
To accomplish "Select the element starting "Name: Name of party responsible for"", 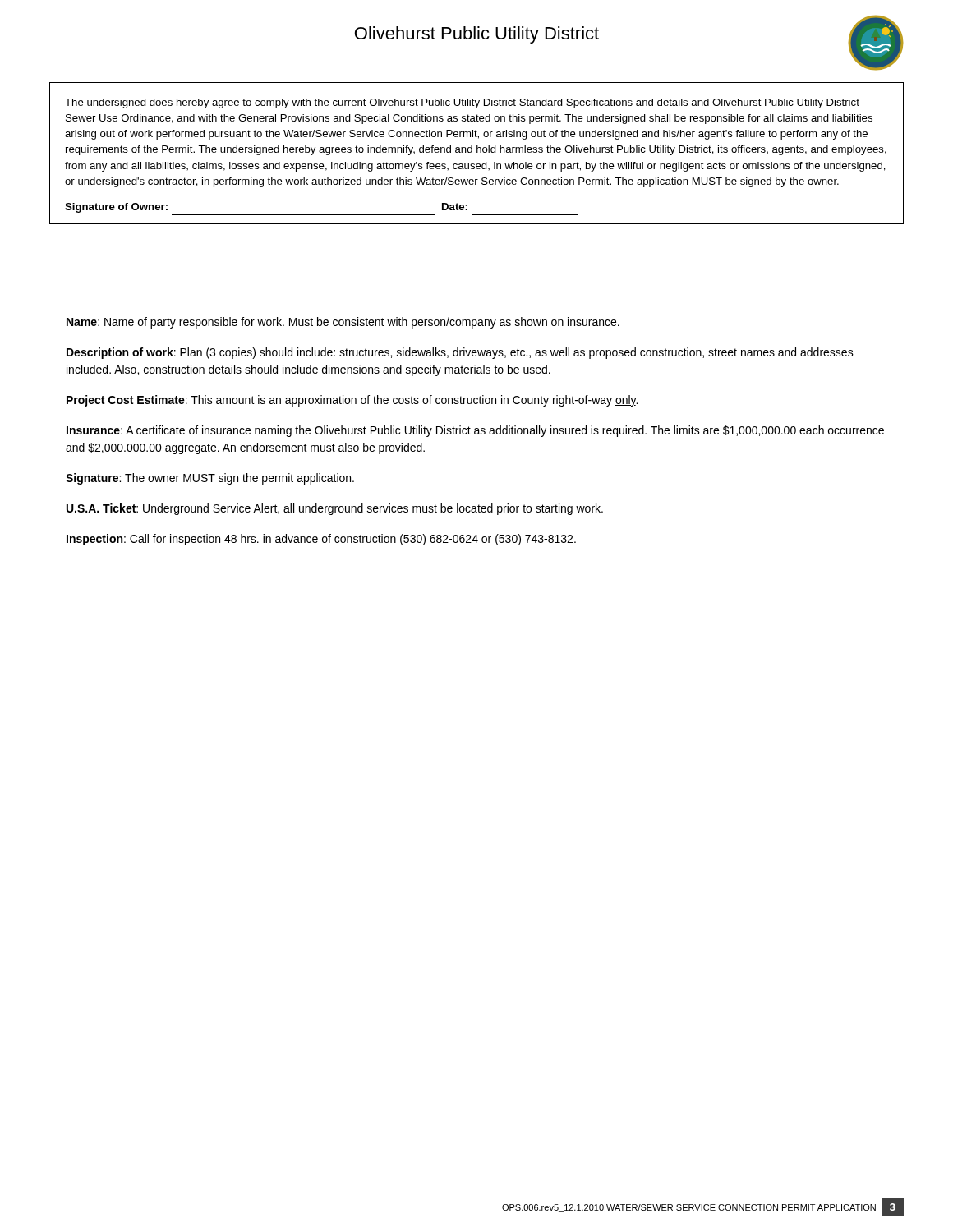I will click(343, 322).
